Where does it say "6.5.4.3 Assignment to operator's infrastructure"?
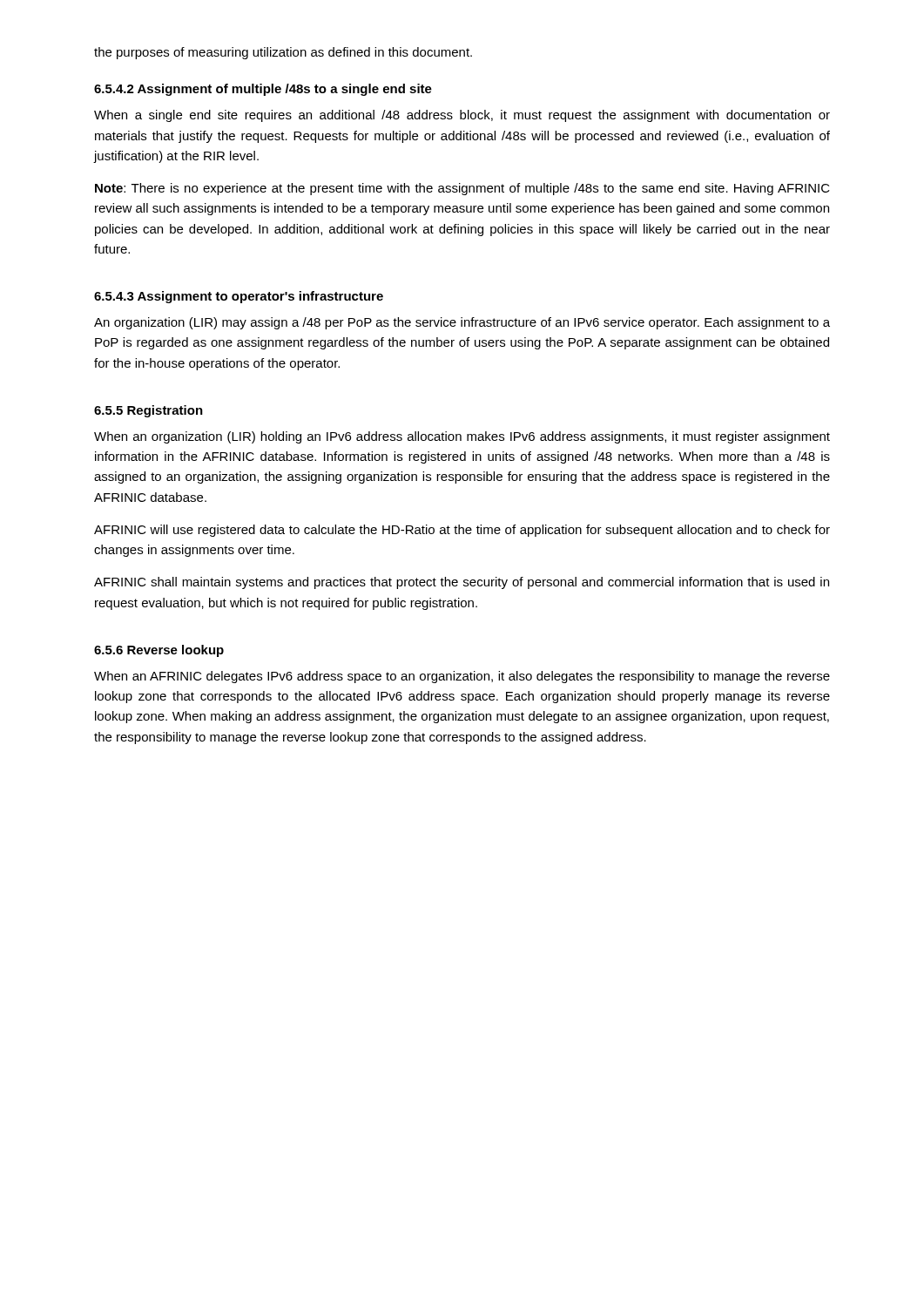924x1307 pixels. (x=239, y=296)
